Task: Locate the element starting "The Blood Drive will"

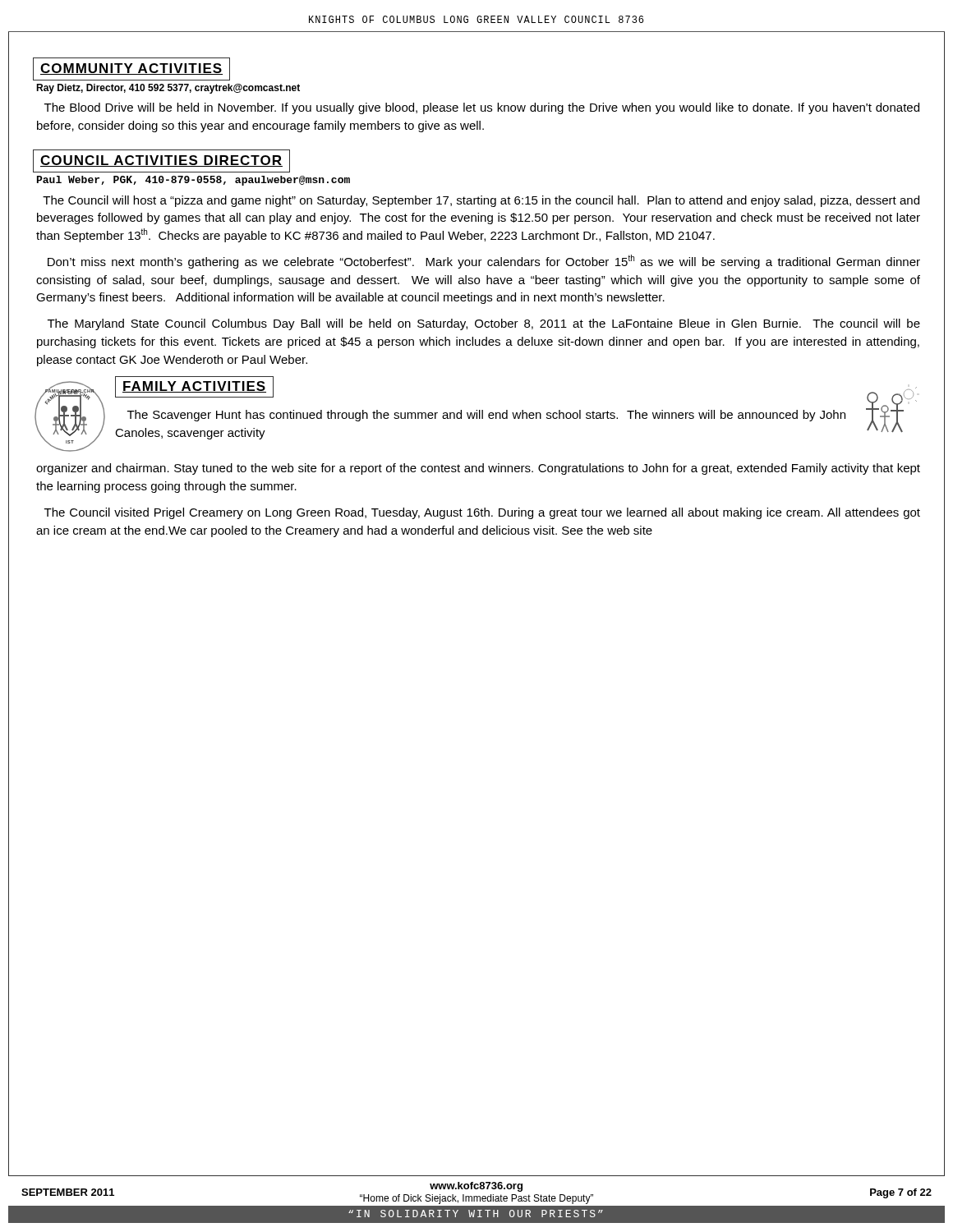Action: click(x=478, y=116)
